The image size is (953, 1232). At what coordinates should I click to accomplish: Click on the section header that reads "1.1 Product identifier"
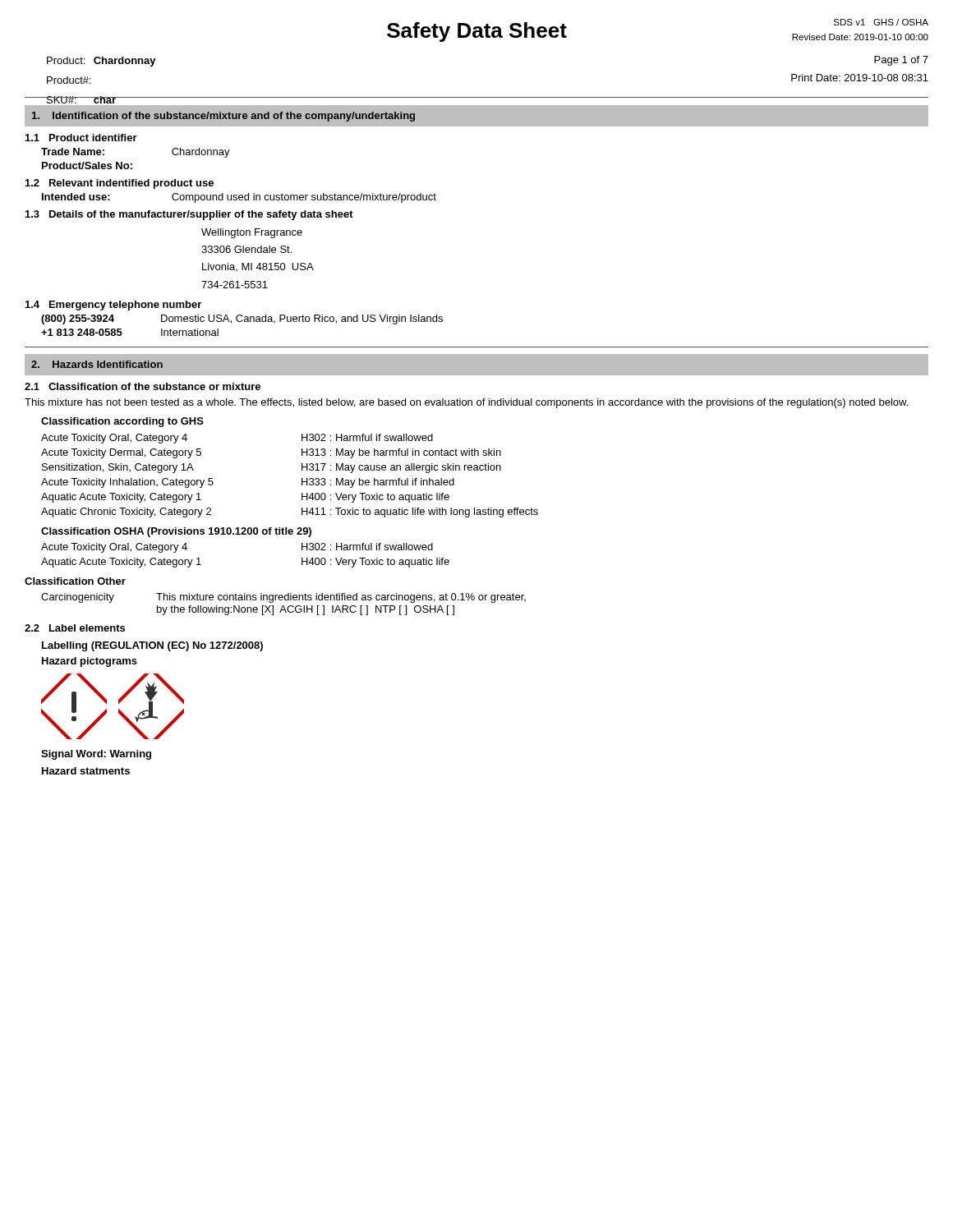[x=81, y=137]
